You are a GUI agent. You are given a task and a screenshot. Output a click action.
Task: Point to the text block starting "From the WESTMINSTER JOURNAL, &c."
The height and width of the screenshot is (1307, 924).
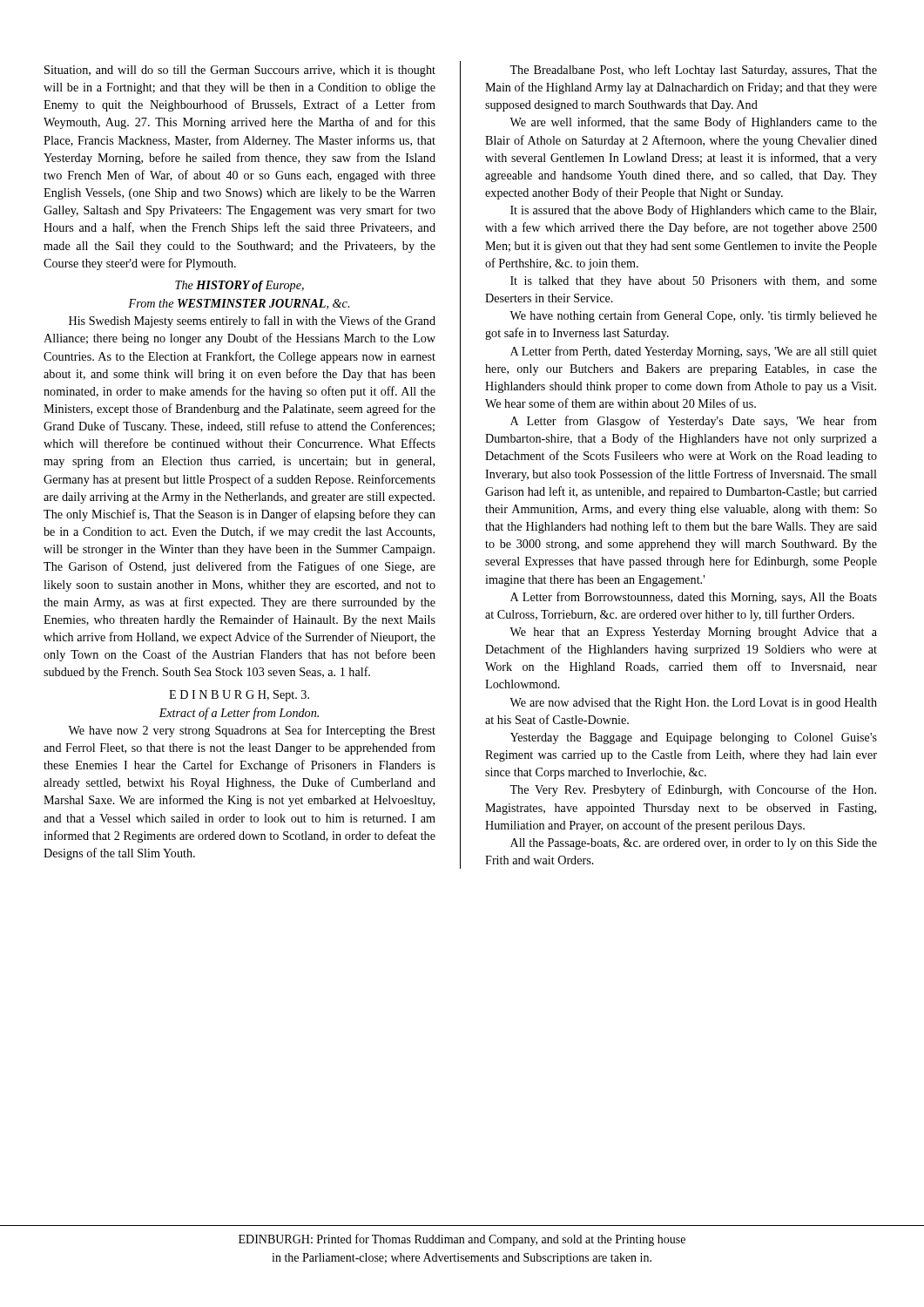pos(240,303)
